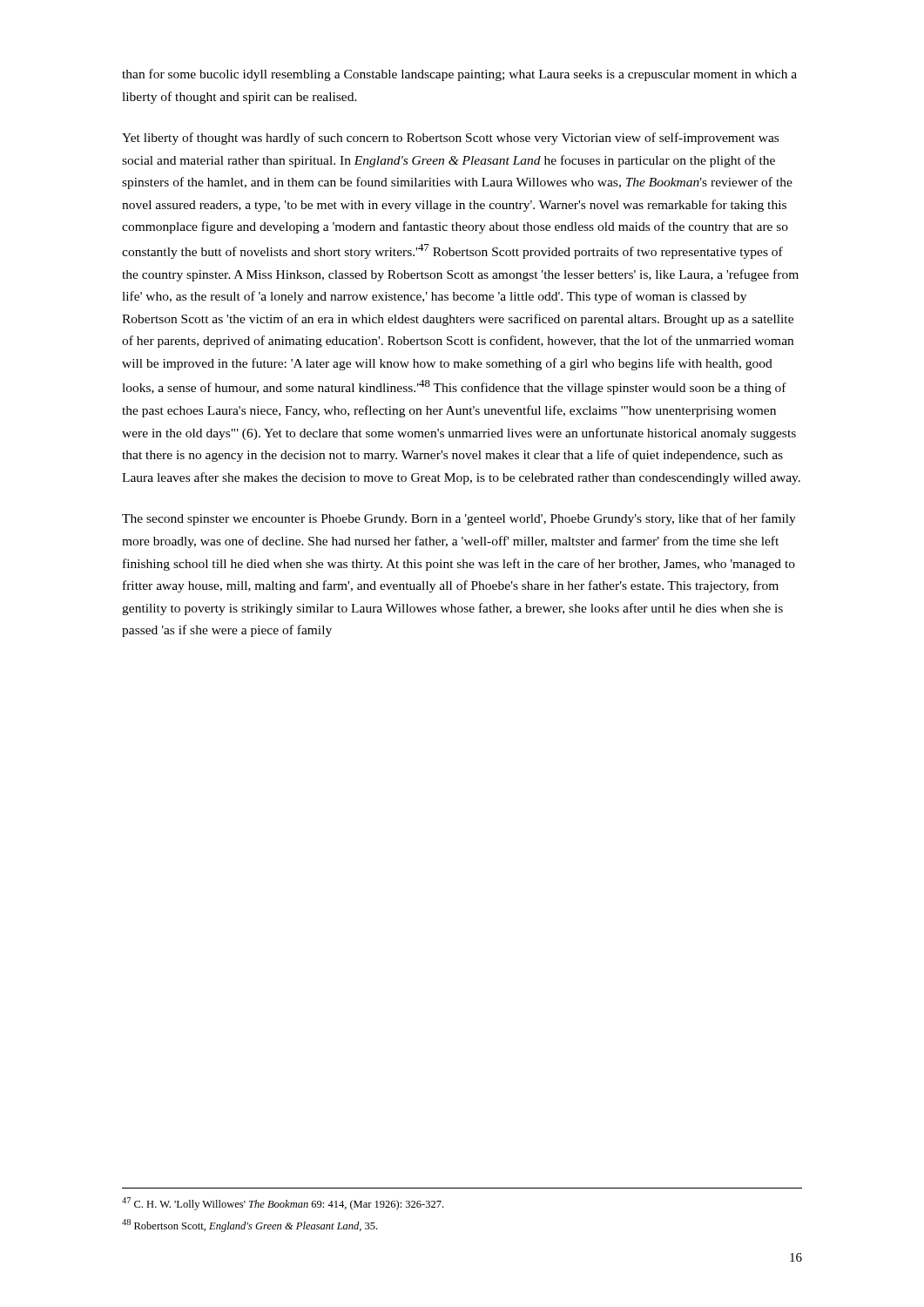Find the block on this page that starts "Yet liberty of thought was"

462,307
